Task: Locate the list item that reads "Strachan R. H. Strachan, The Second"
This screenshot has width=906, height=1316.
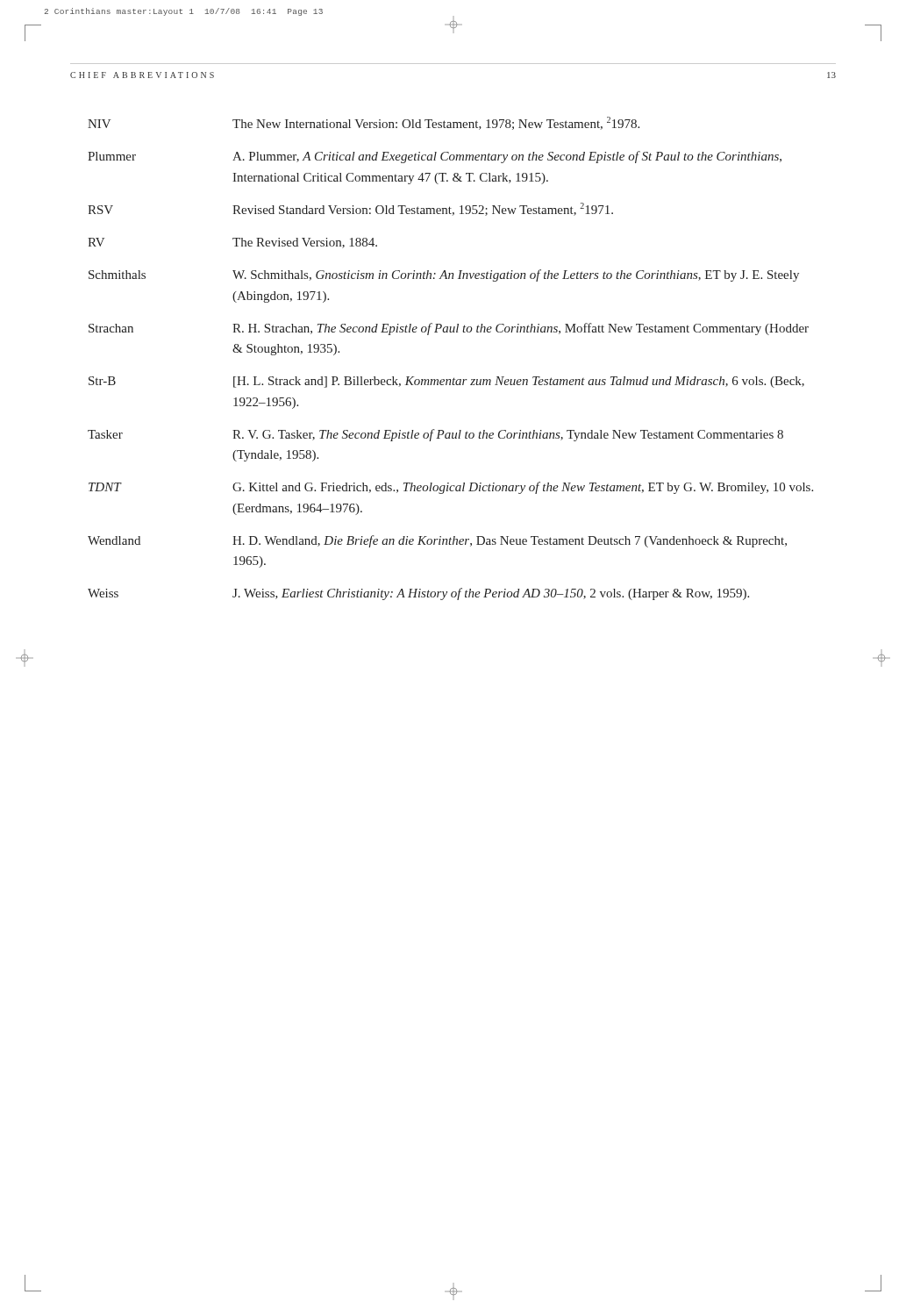Action: 453,339
